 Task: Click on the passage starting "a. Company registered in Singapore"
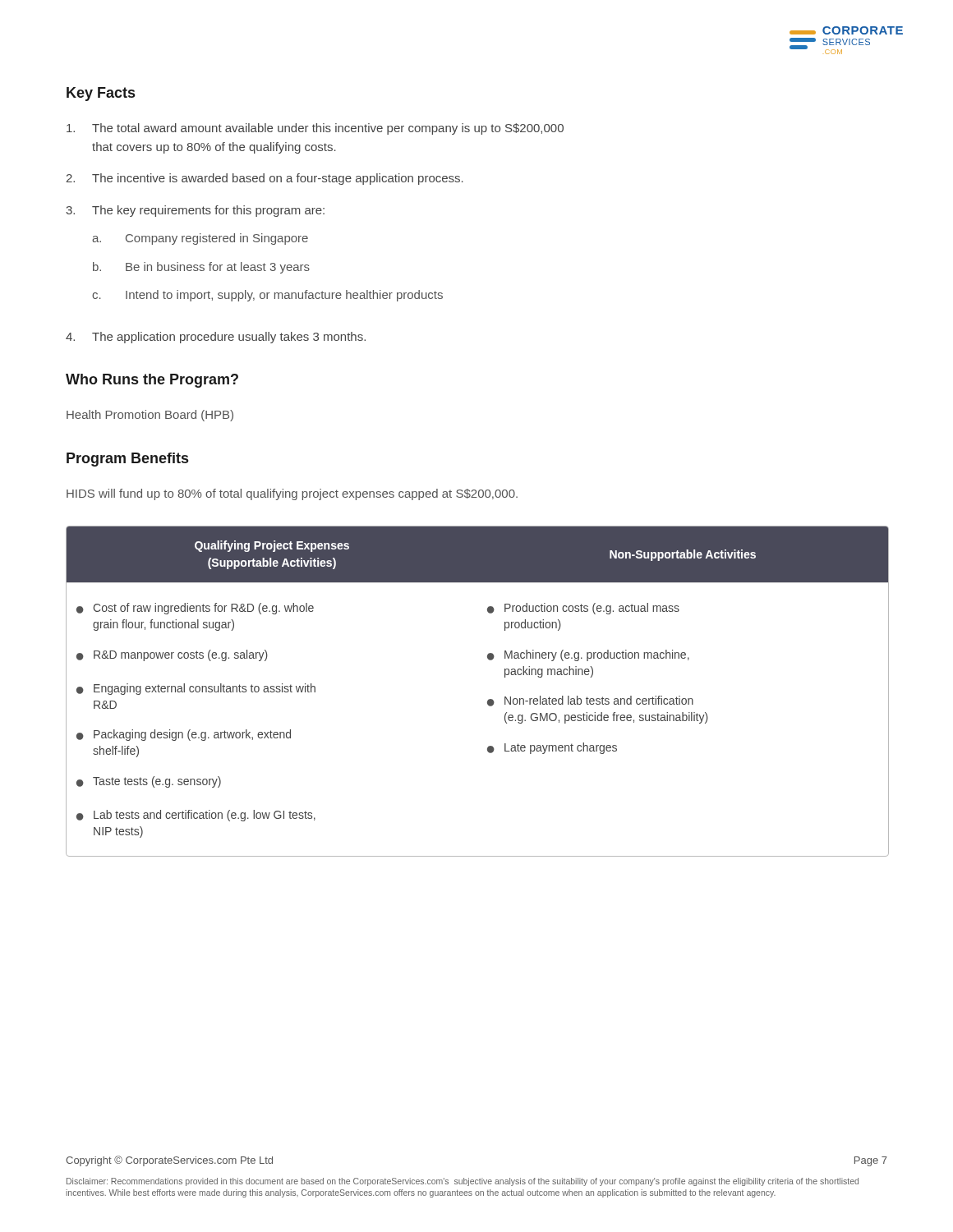point(200,238)
